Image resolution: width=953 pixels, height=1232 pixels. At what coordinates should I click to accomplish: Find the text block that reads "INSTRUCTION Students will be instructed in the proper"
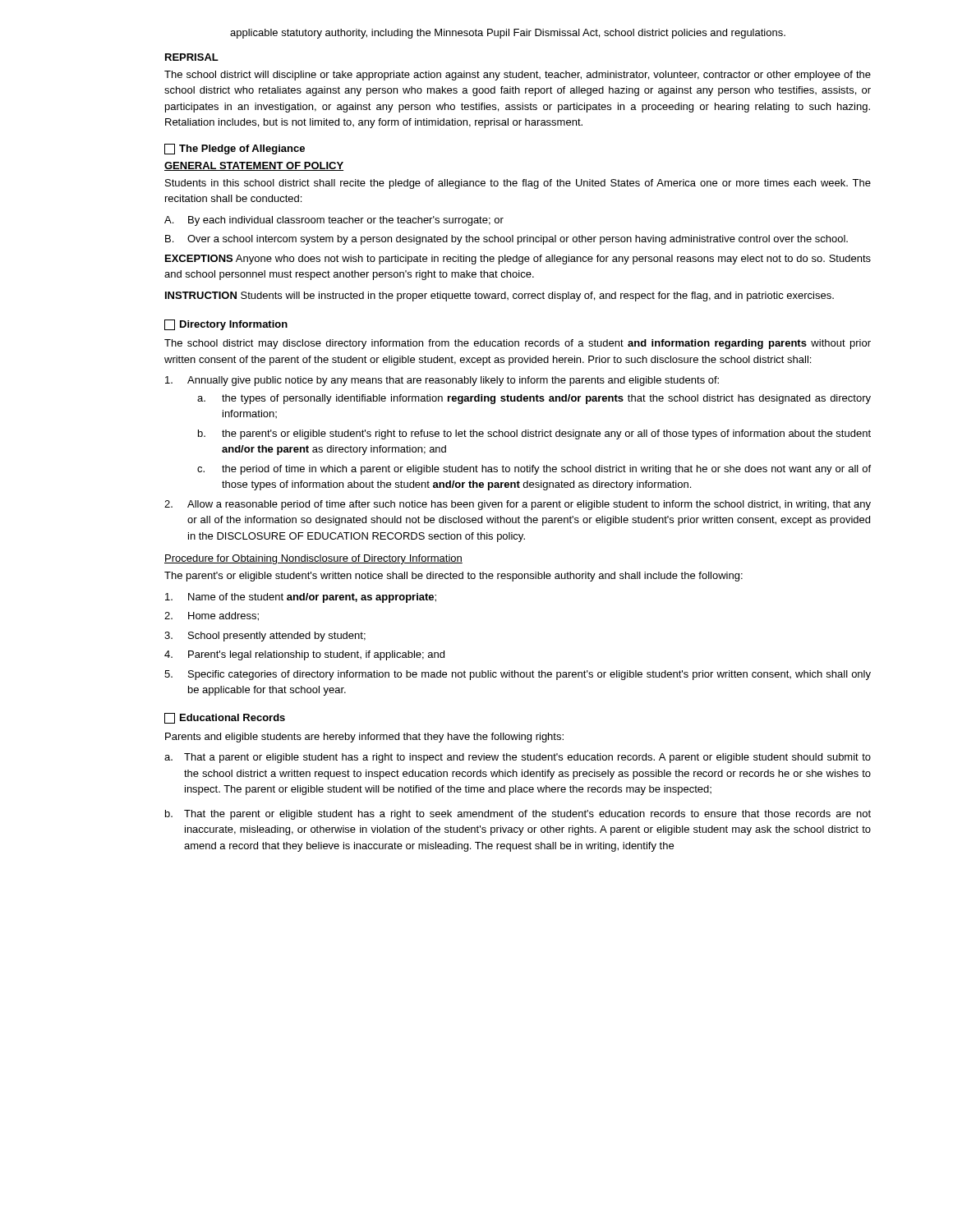518,295
